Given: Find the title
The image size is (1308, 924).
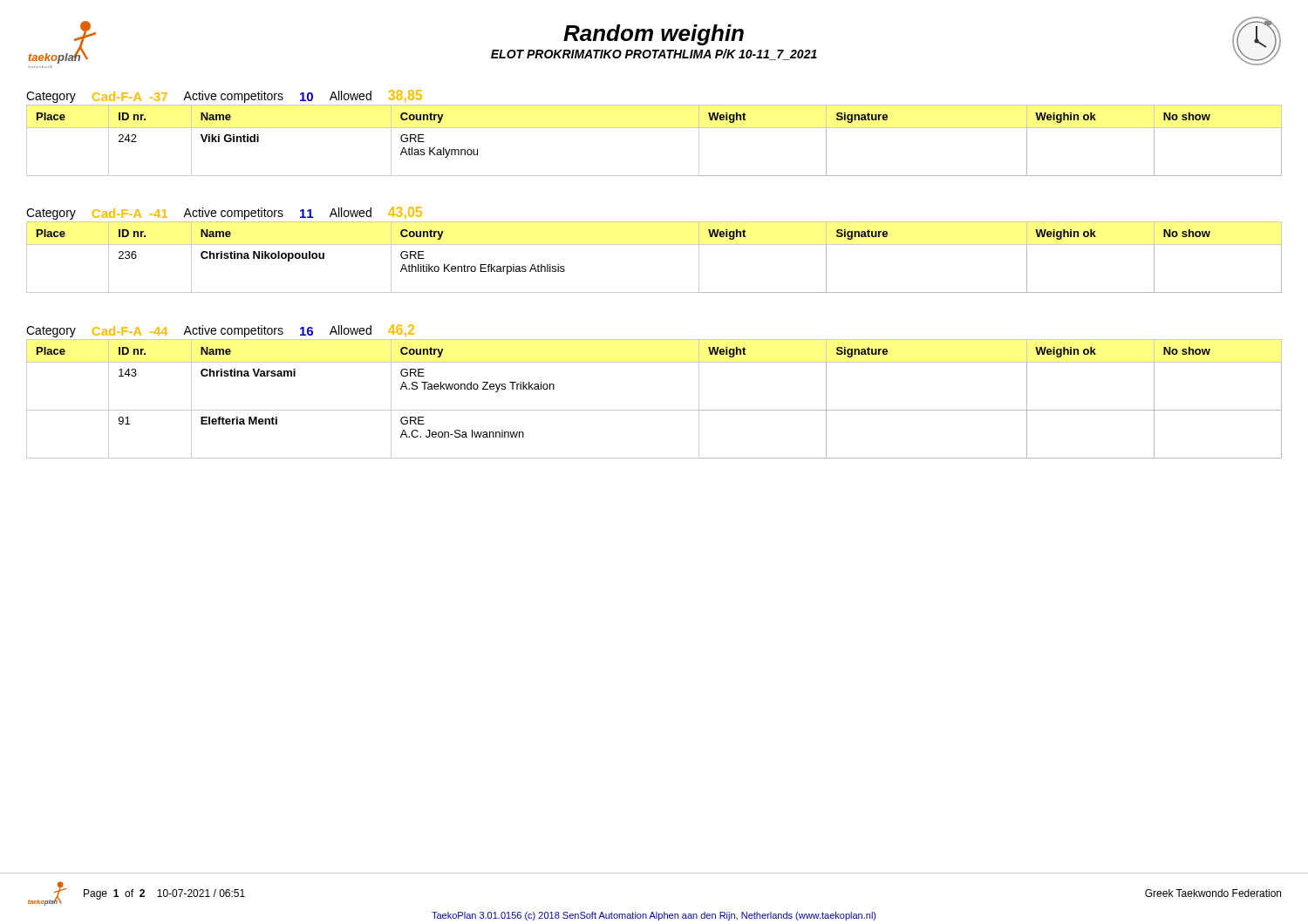Looking at the screenshot, I should [x=654, y=41].
